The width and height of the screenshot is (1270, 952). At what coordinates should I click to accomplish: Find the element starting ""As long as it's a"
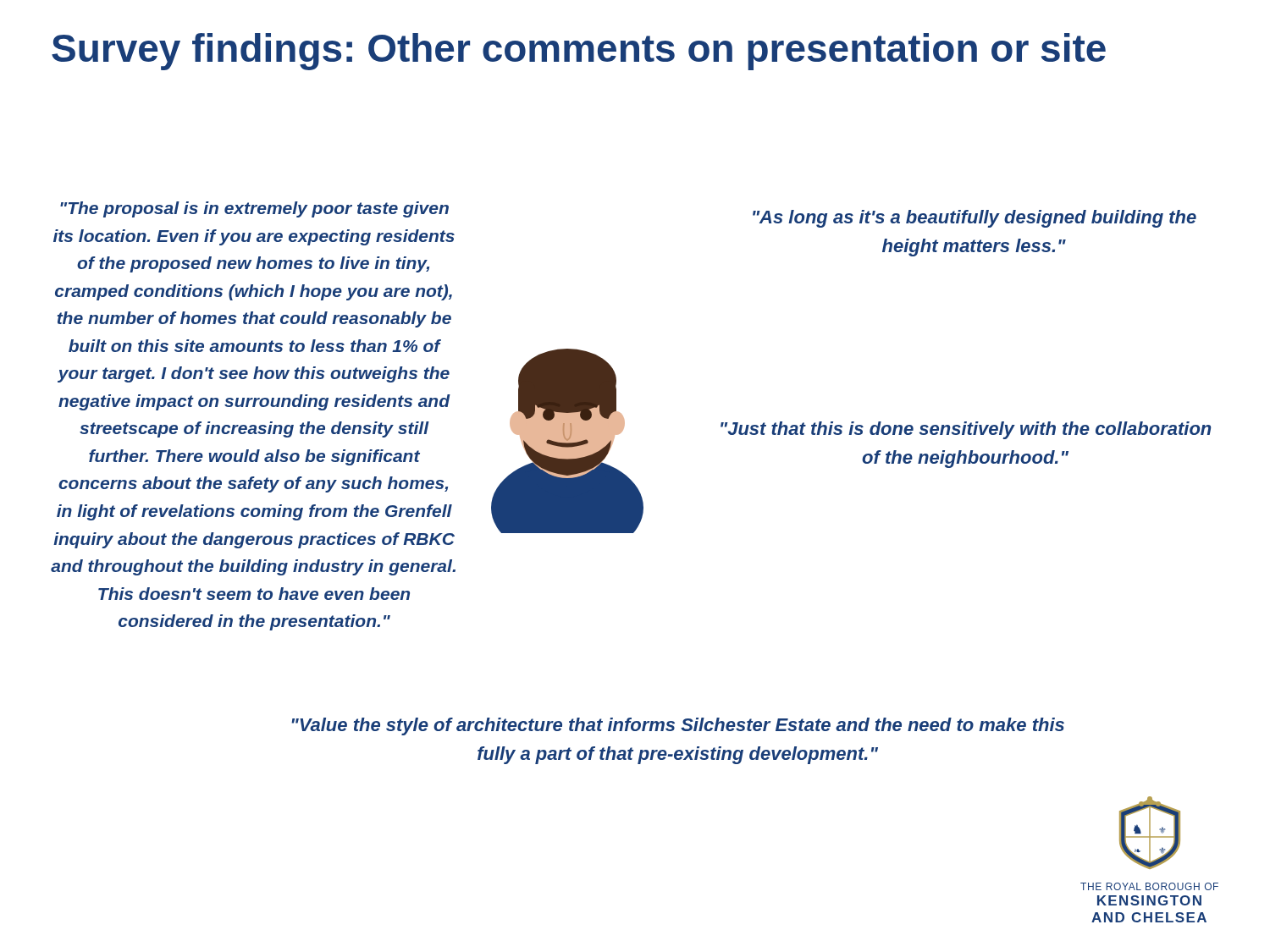[x=974, y=231]
